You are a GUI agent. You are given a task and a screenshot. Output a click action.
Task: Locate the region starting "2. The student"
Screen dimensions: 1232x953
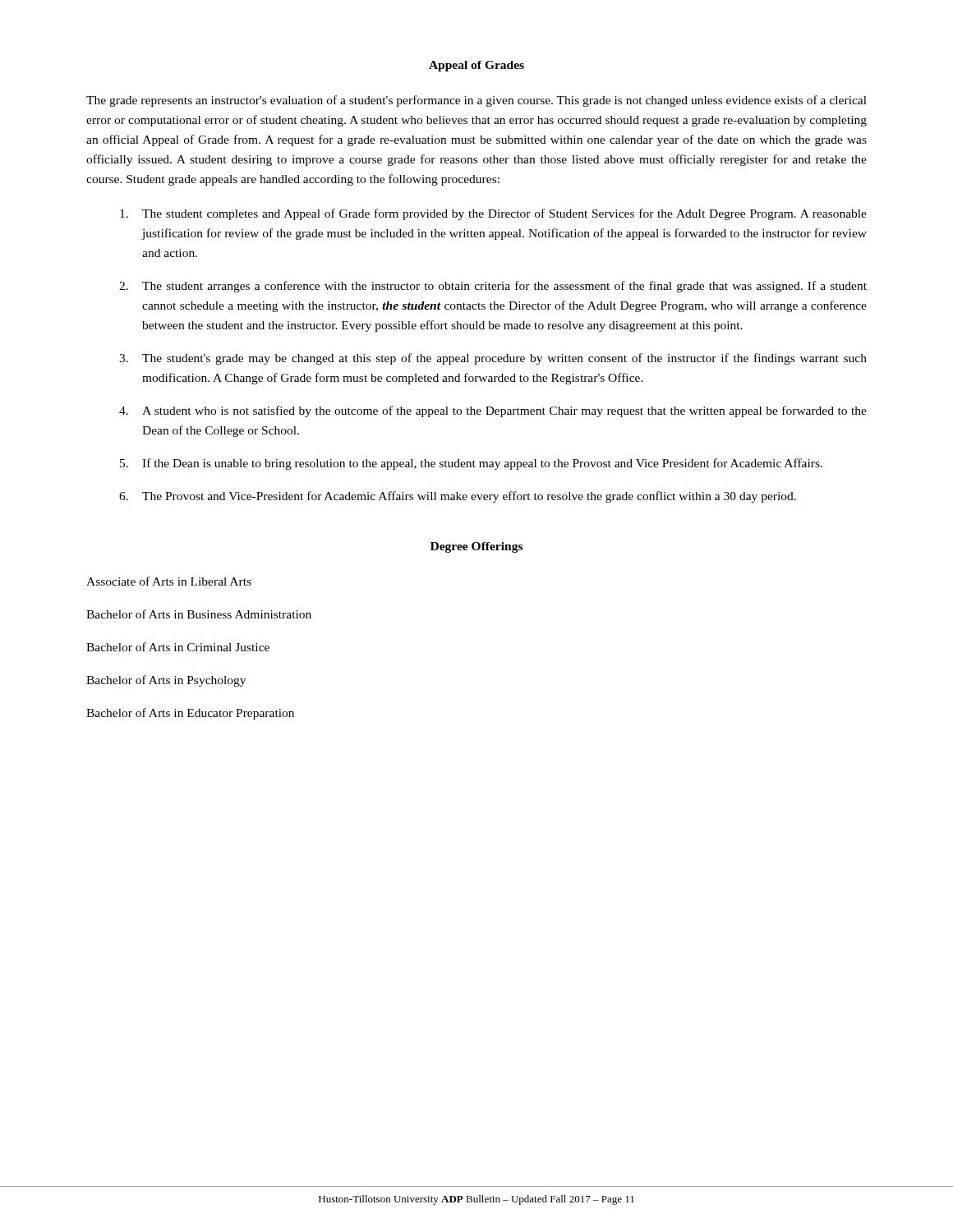point(493,306)
